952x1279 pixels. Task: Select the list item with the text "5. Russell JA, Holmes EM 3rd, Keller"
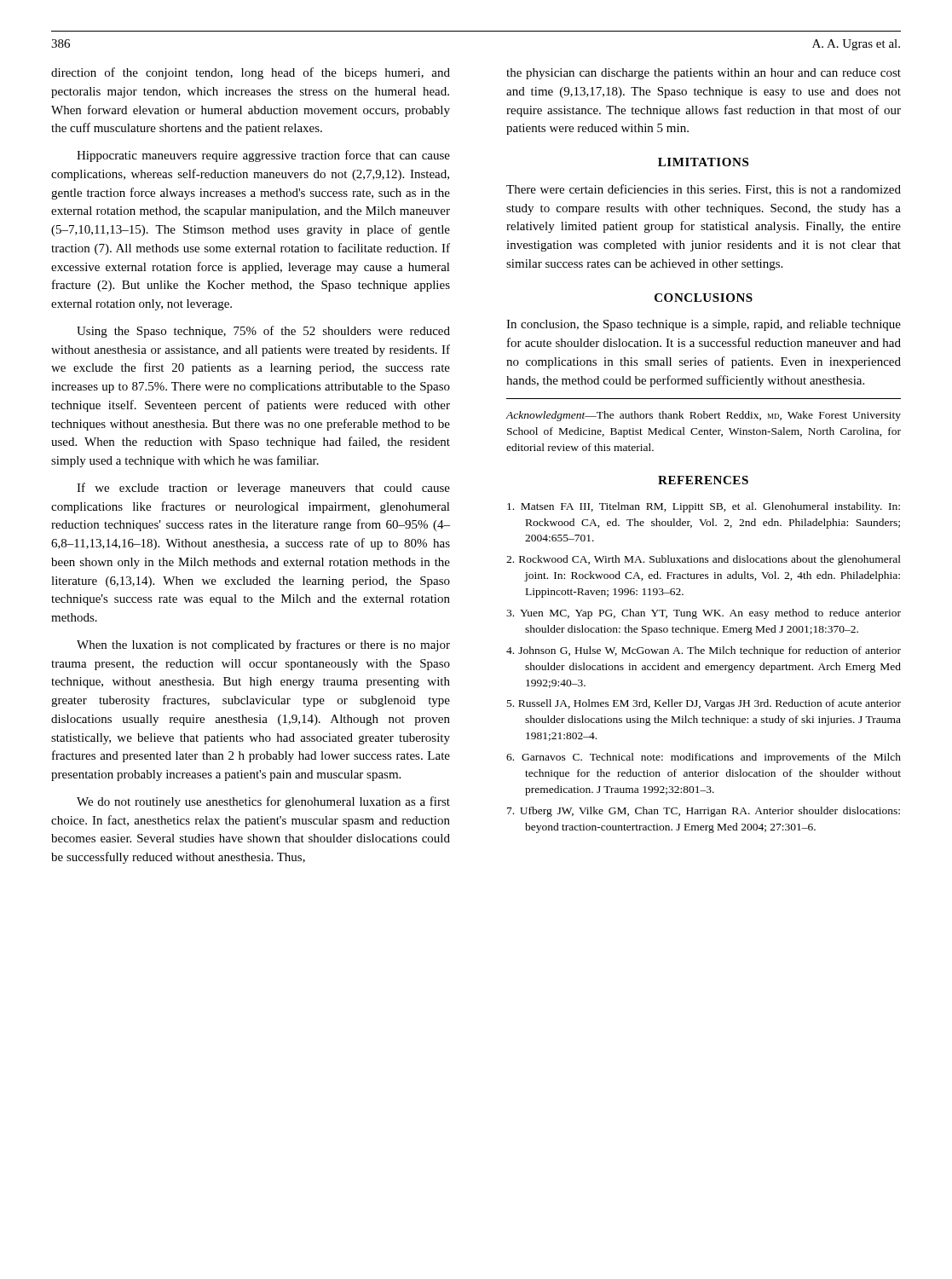click(x=704, y=720)
